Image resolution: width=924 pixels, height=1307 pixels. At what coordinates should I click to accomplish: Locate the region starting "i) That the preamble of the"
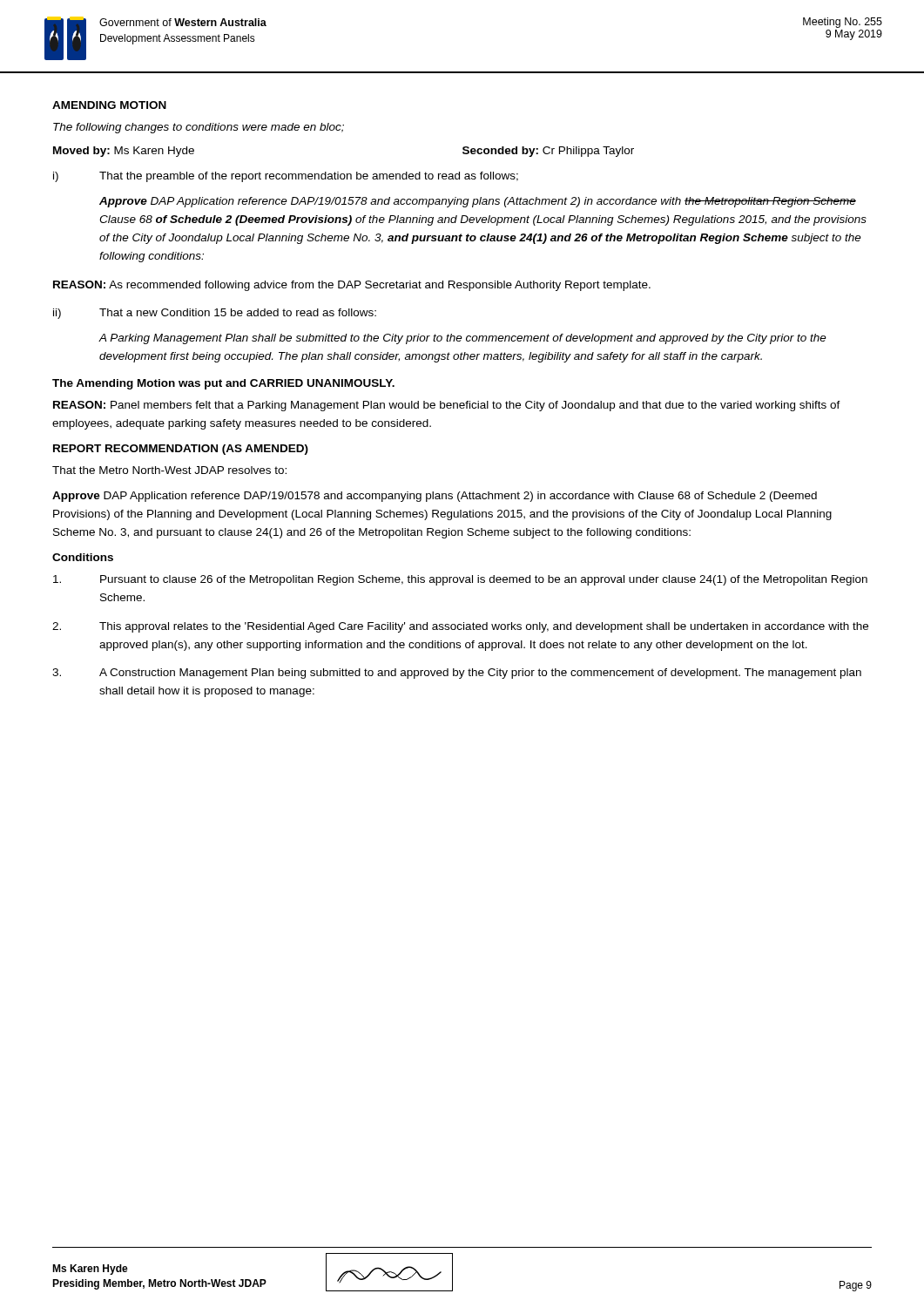coord(462,176)
